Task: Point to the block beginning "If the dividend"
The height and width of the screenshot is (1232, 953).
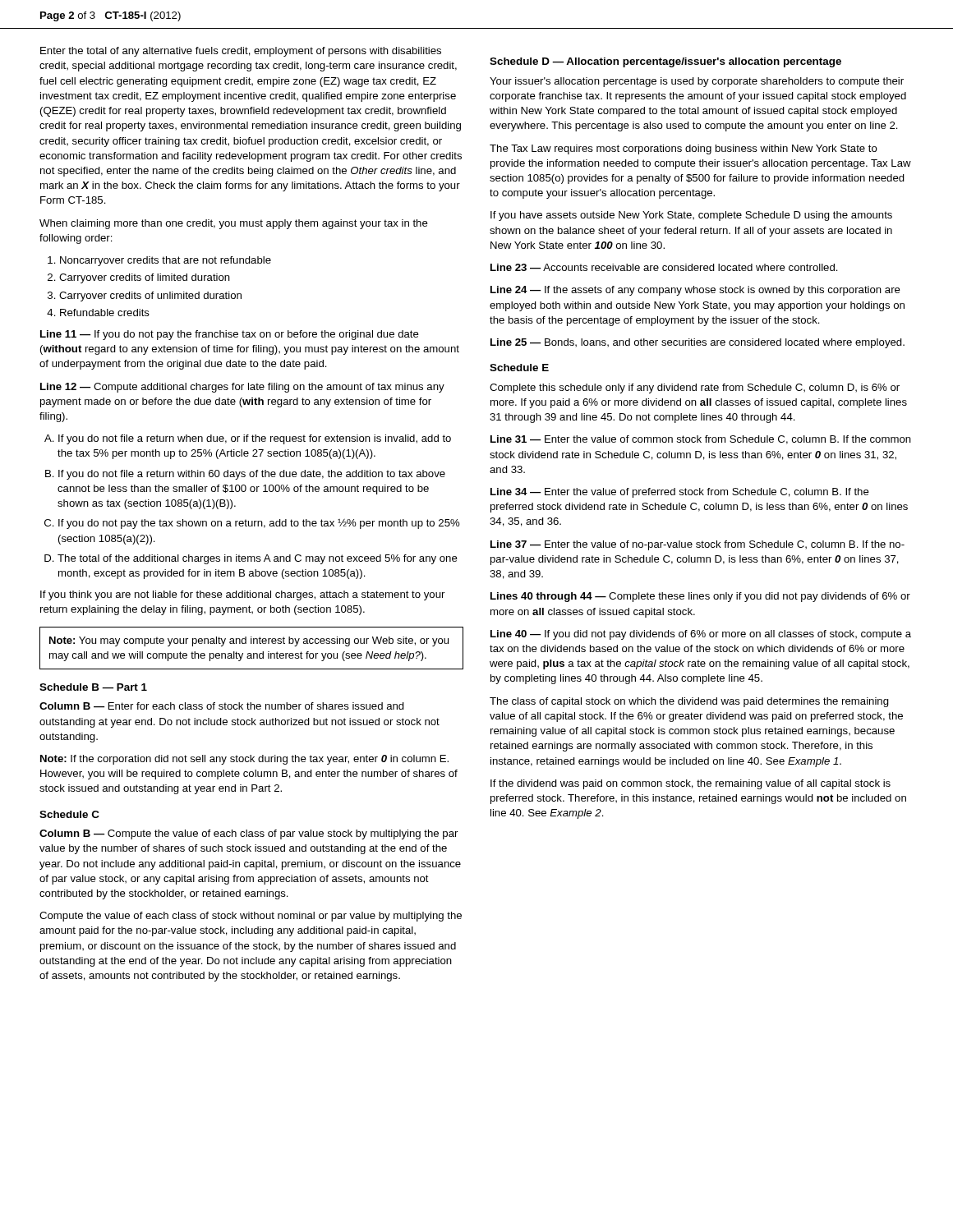Action: (x=702, y=798)
